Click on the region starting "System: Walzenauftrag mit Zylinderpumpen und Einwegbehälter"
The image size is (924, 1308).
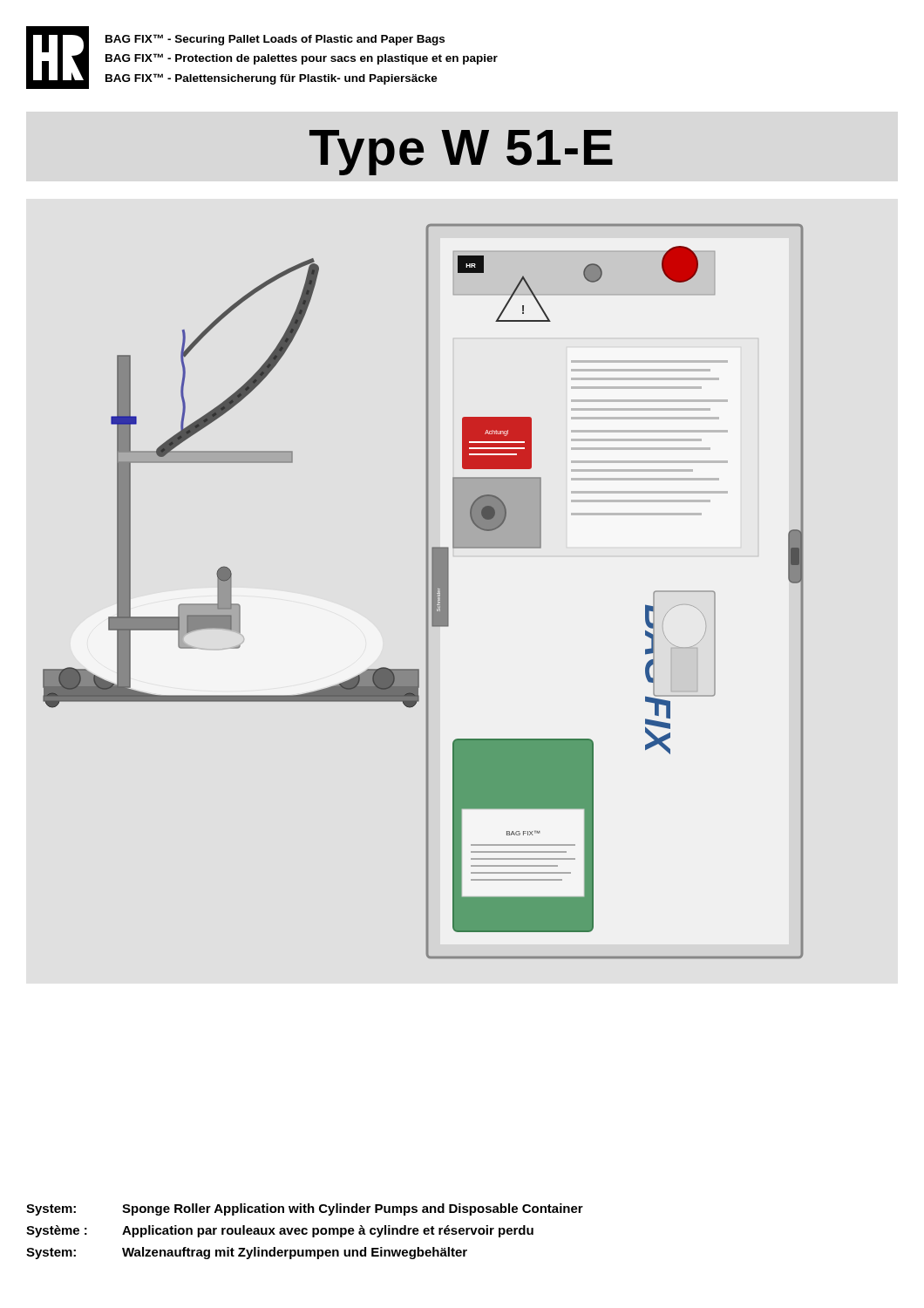(x=247, y=1252)
